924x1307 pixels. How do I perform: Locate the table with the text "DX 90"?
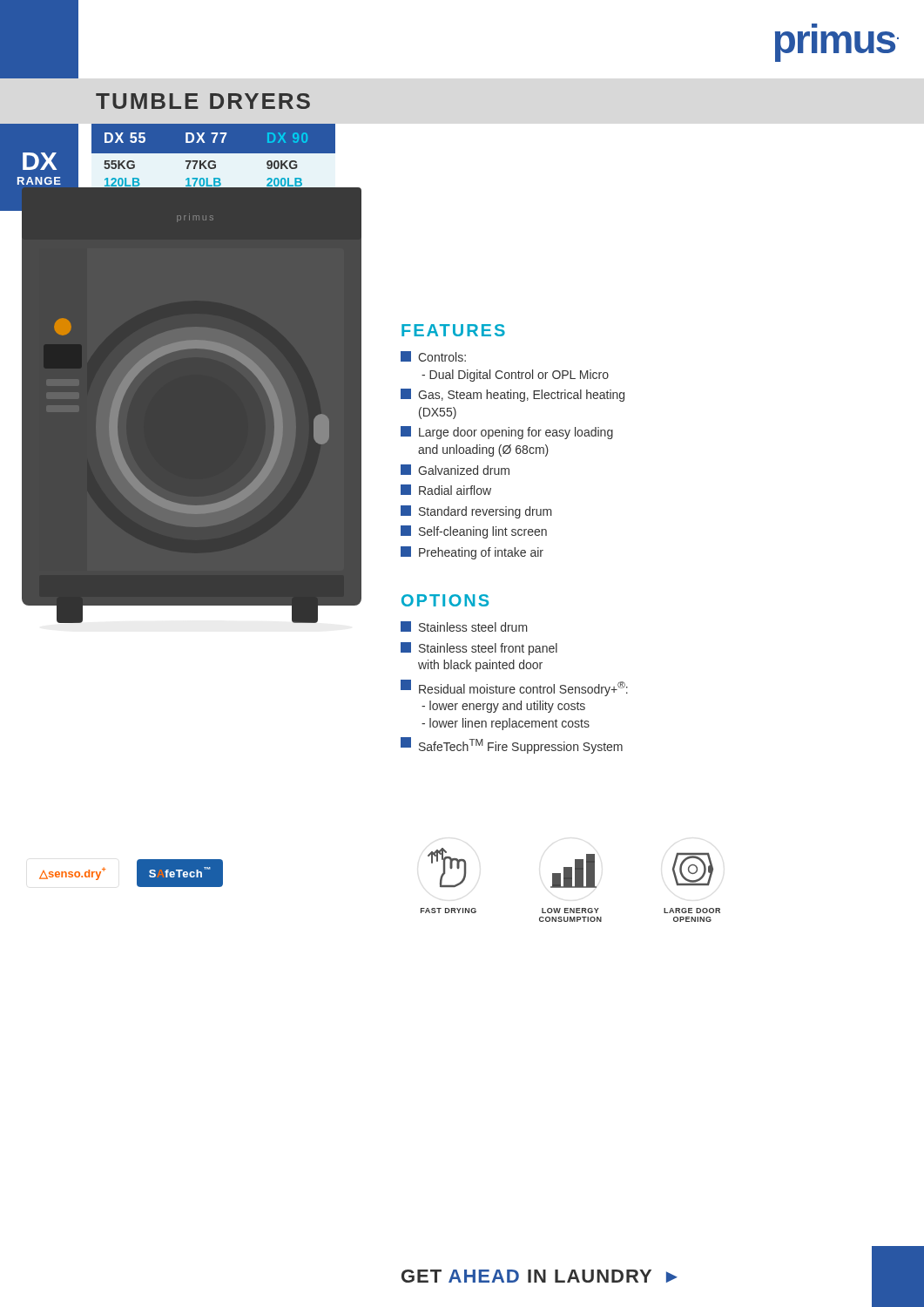pos(213,160)
